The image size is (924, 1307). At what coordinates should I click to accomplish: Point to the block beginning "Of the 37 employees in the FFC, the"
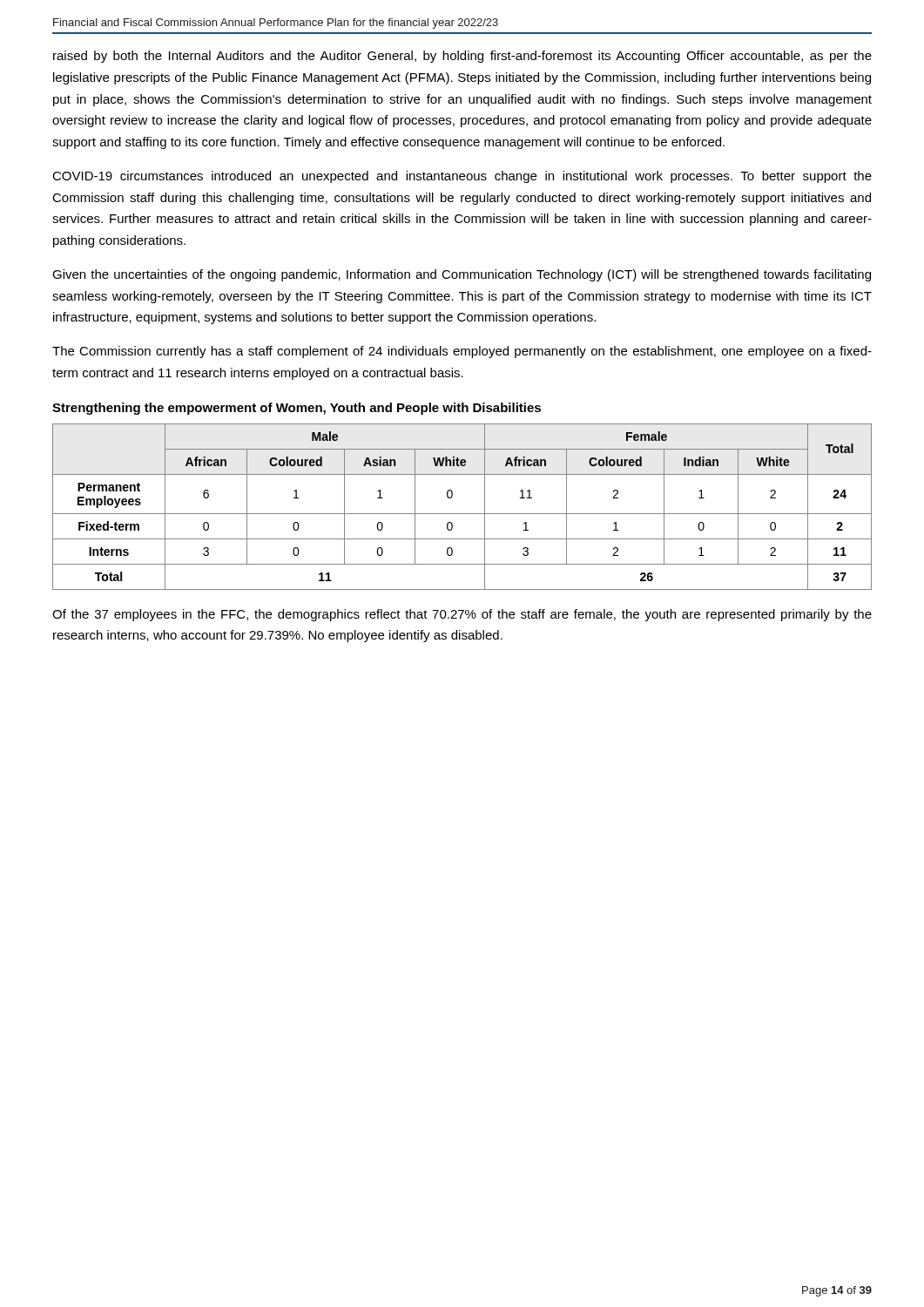pyautogui.click(x=462, y=624)
